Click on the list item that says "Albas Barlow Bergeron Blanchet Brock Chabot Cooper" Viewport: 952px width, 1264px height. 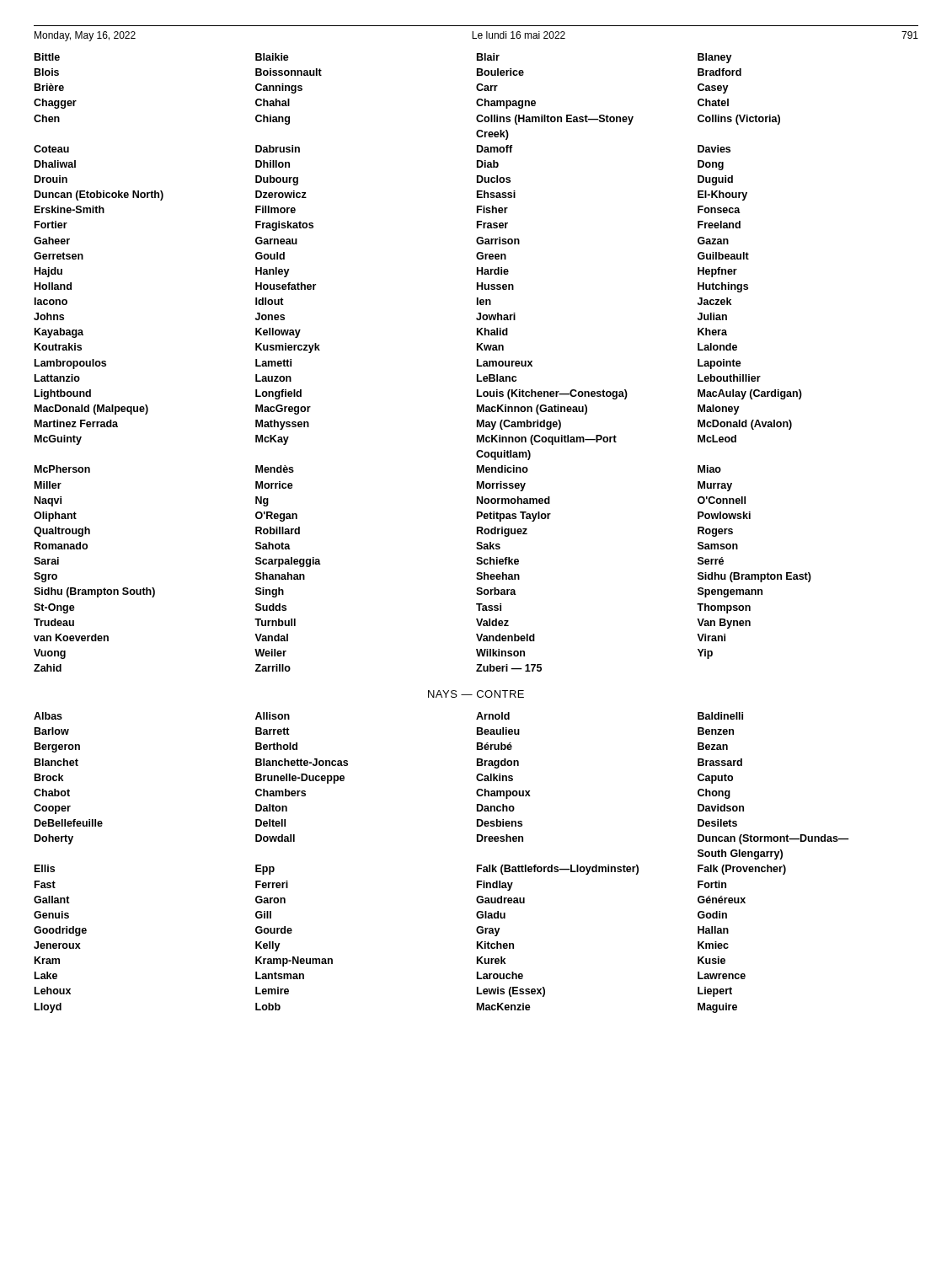pyautogui.click(x=476, y=862)
